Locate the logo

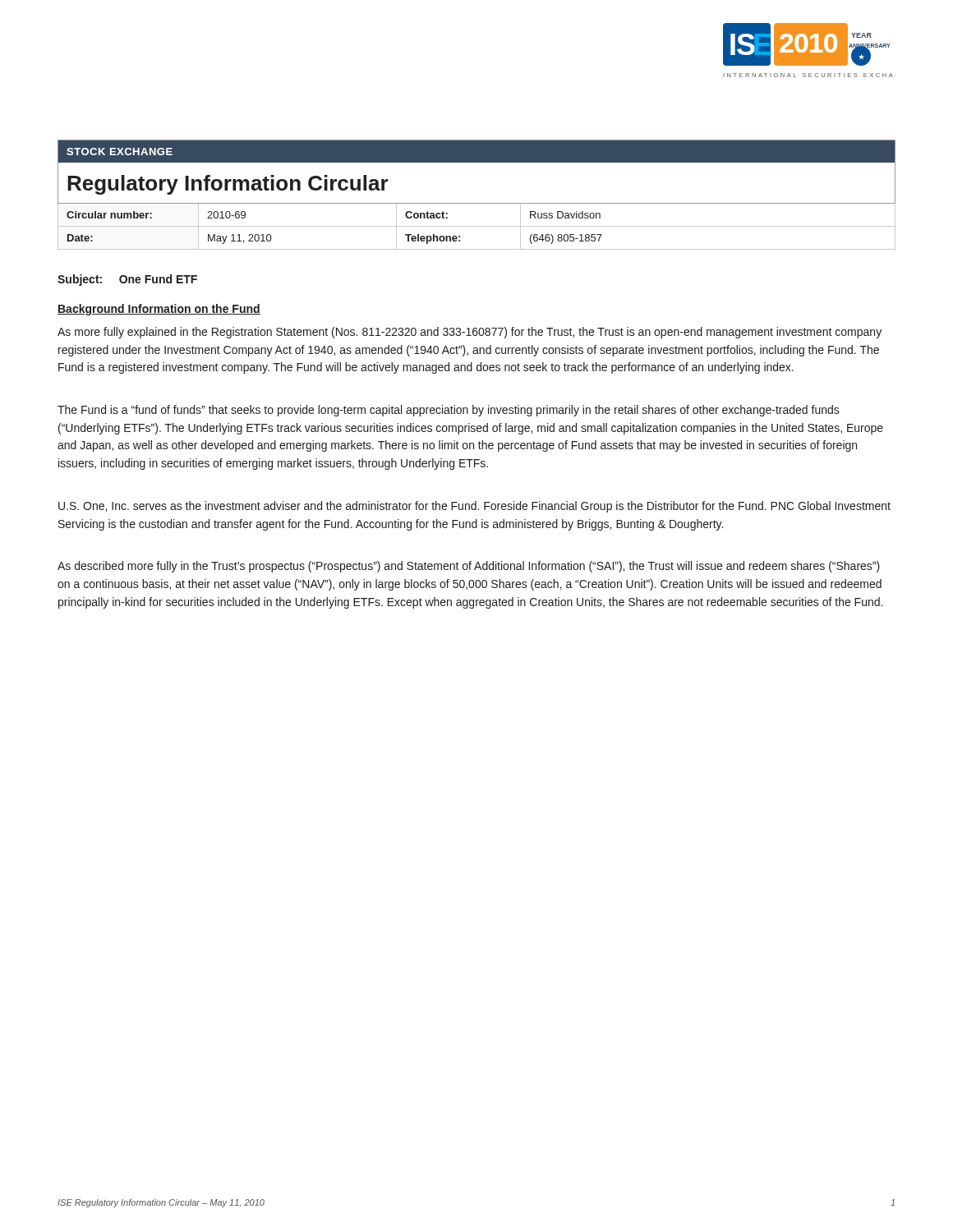pyautogui.click(x=809, y=53)
